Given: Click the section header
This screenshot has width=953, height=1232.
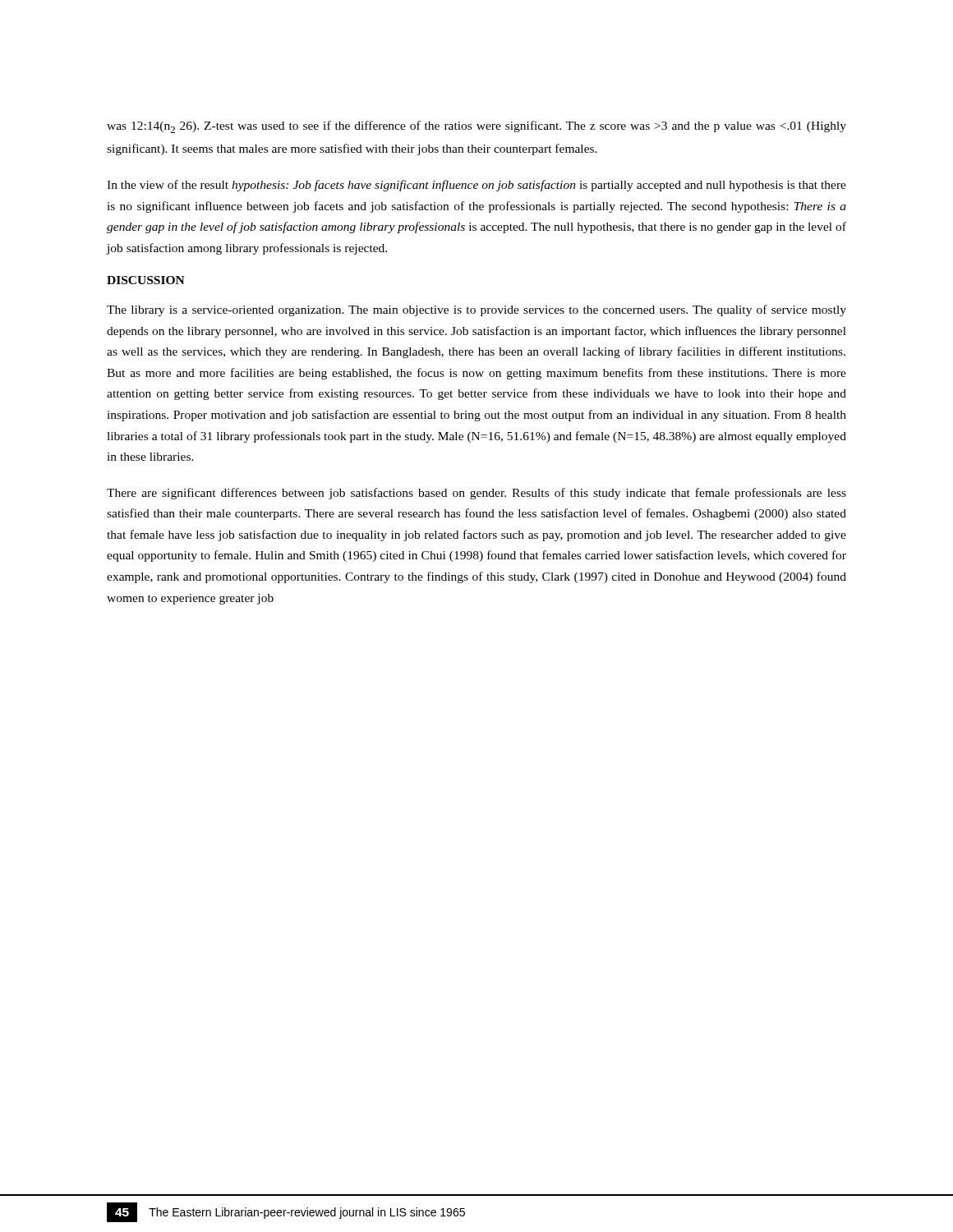Looking at the screenshot, I should [x=146, y=280].
